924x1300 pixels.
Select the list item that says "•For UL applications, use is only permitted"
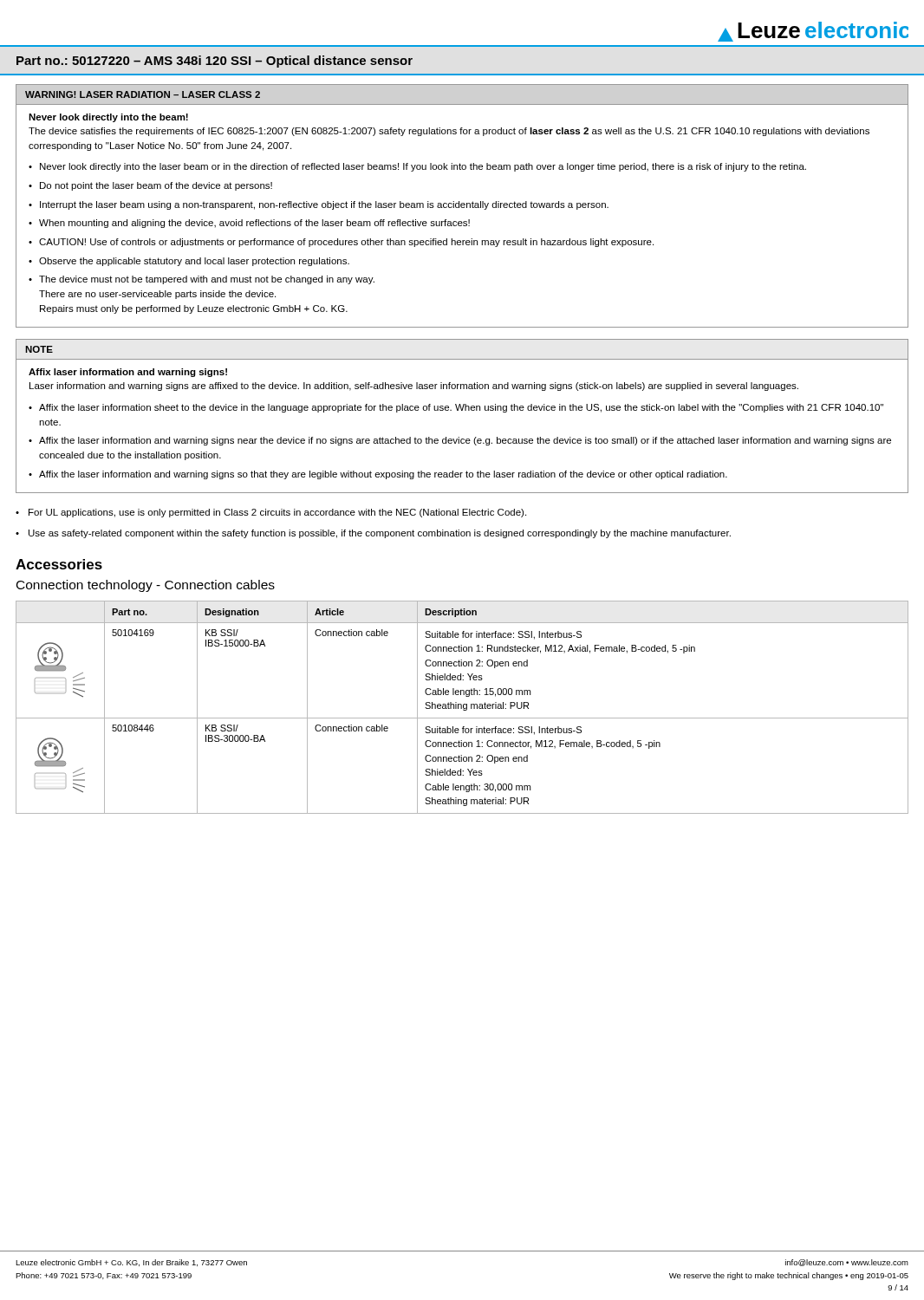271,513
